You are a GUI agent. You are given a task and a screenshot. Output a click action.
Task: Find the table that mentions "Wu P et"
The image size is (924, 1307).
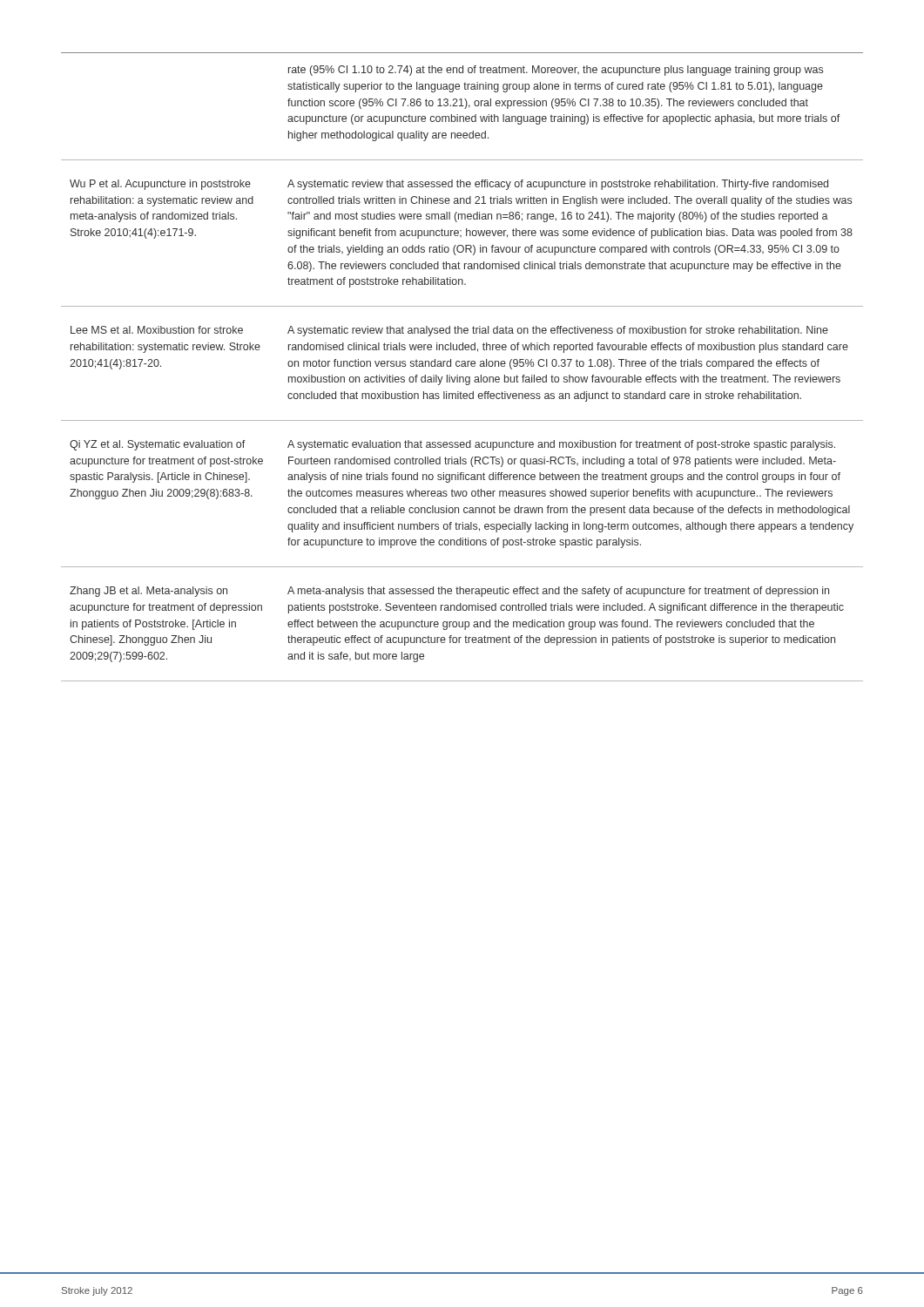coord(462,367)
